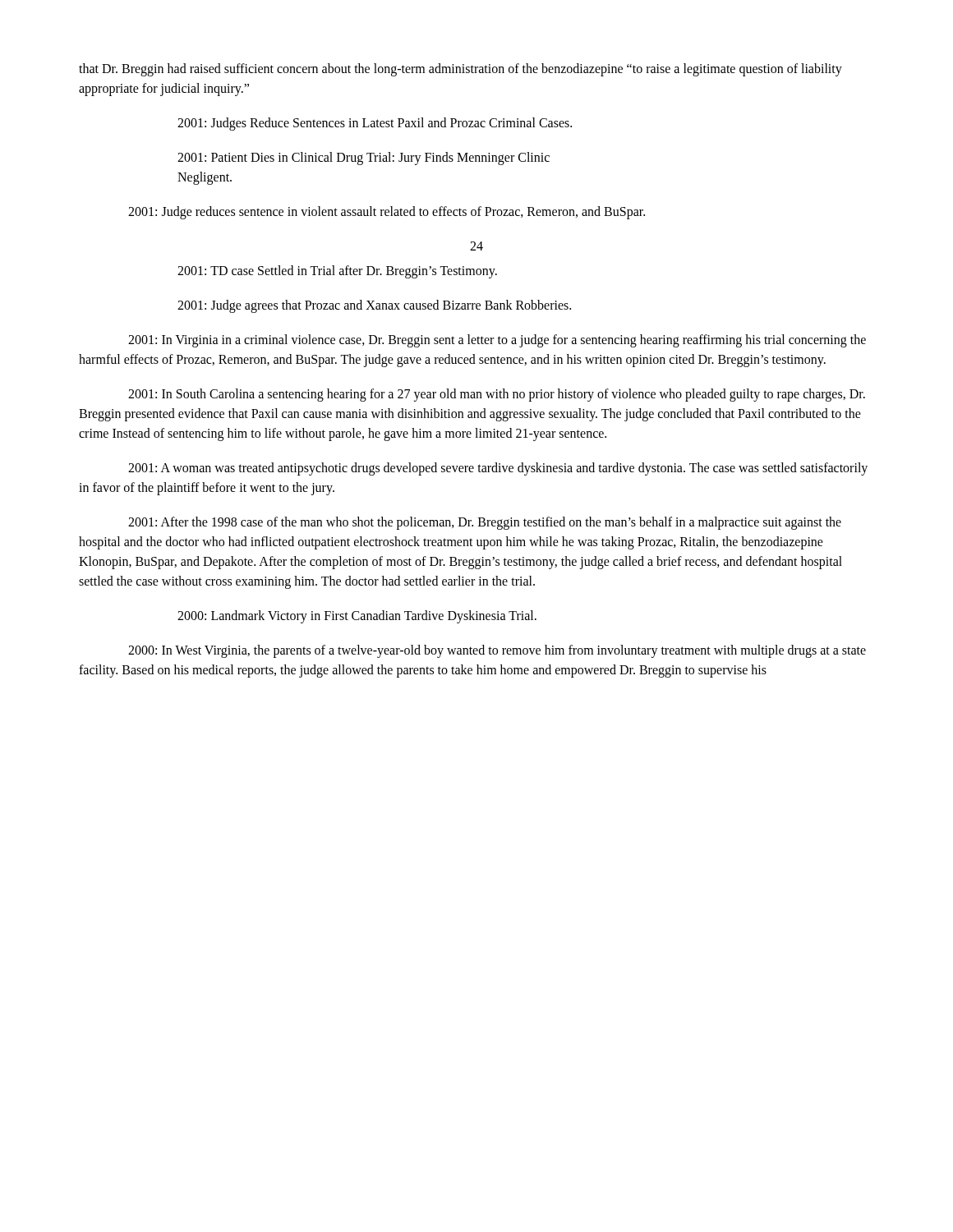Select the region starting "2001: TD case Settled"
This screenshot has height=1232, width=953.
click(338, 271)
